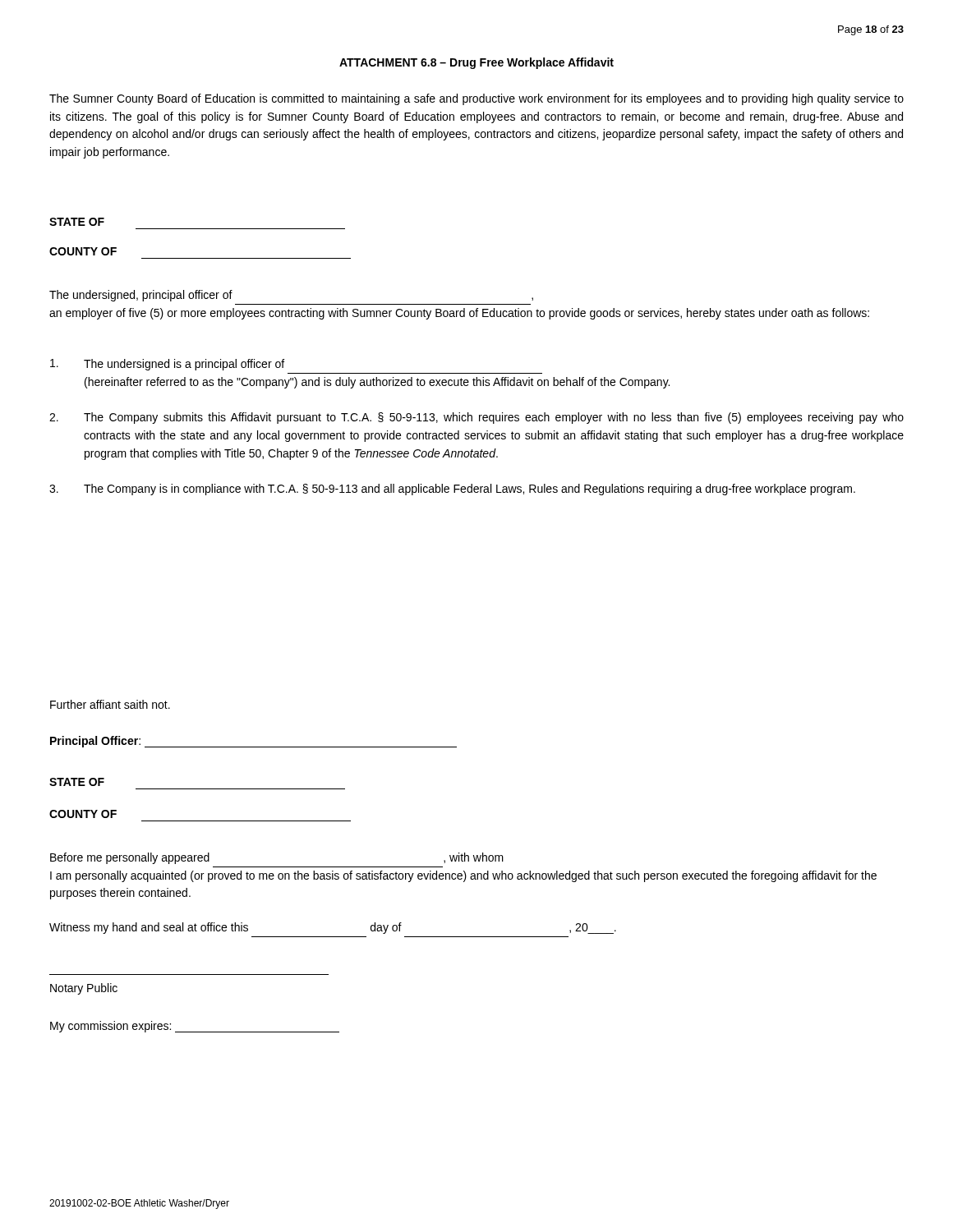The height and width of the screenshot is (1232, 953).
Task: Where is the passage that starts "Witness my hand"?
Action: point(333,928)
